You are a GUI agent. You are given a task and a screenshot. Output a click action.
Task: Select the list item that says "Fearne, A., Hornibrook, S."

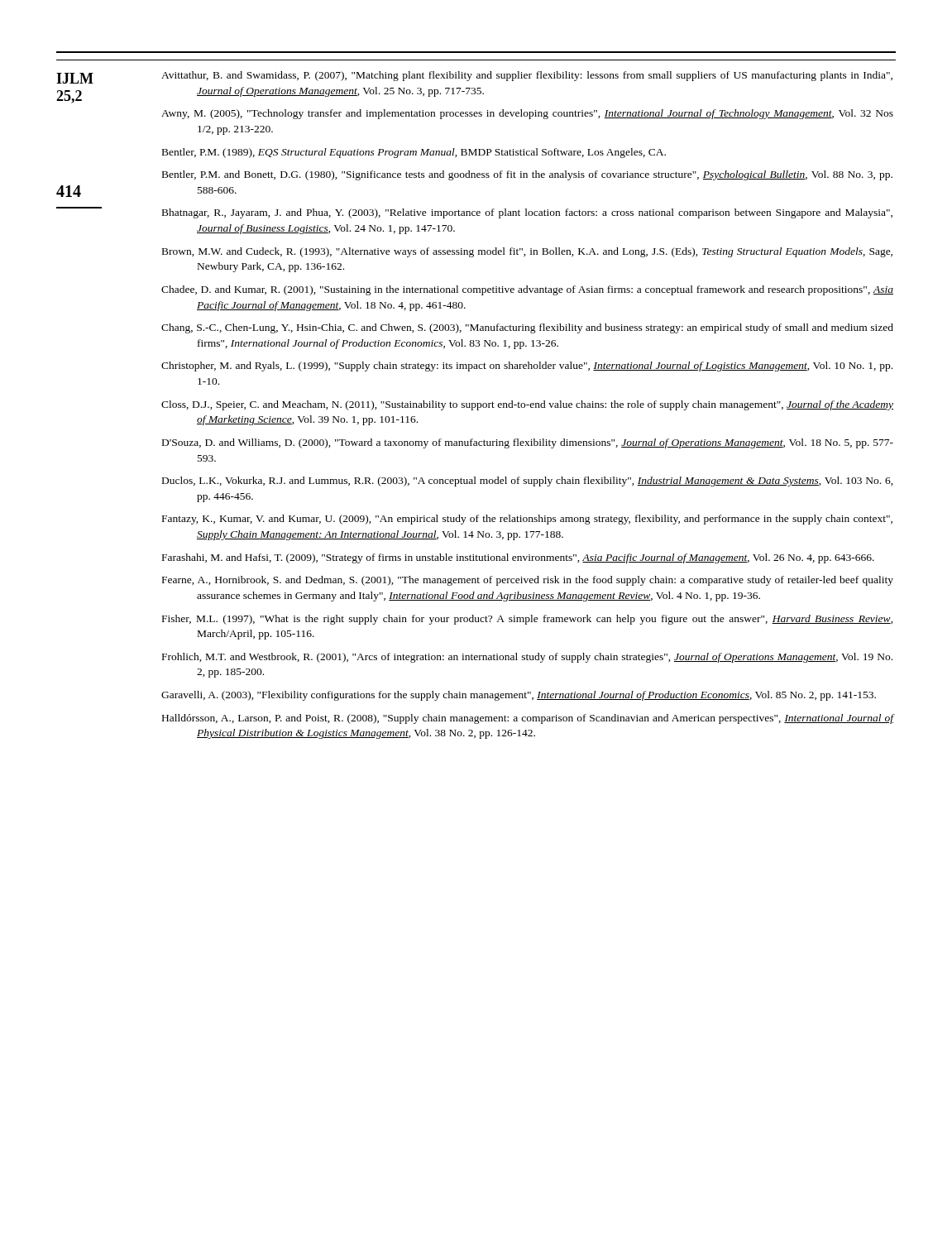(527, 587)
